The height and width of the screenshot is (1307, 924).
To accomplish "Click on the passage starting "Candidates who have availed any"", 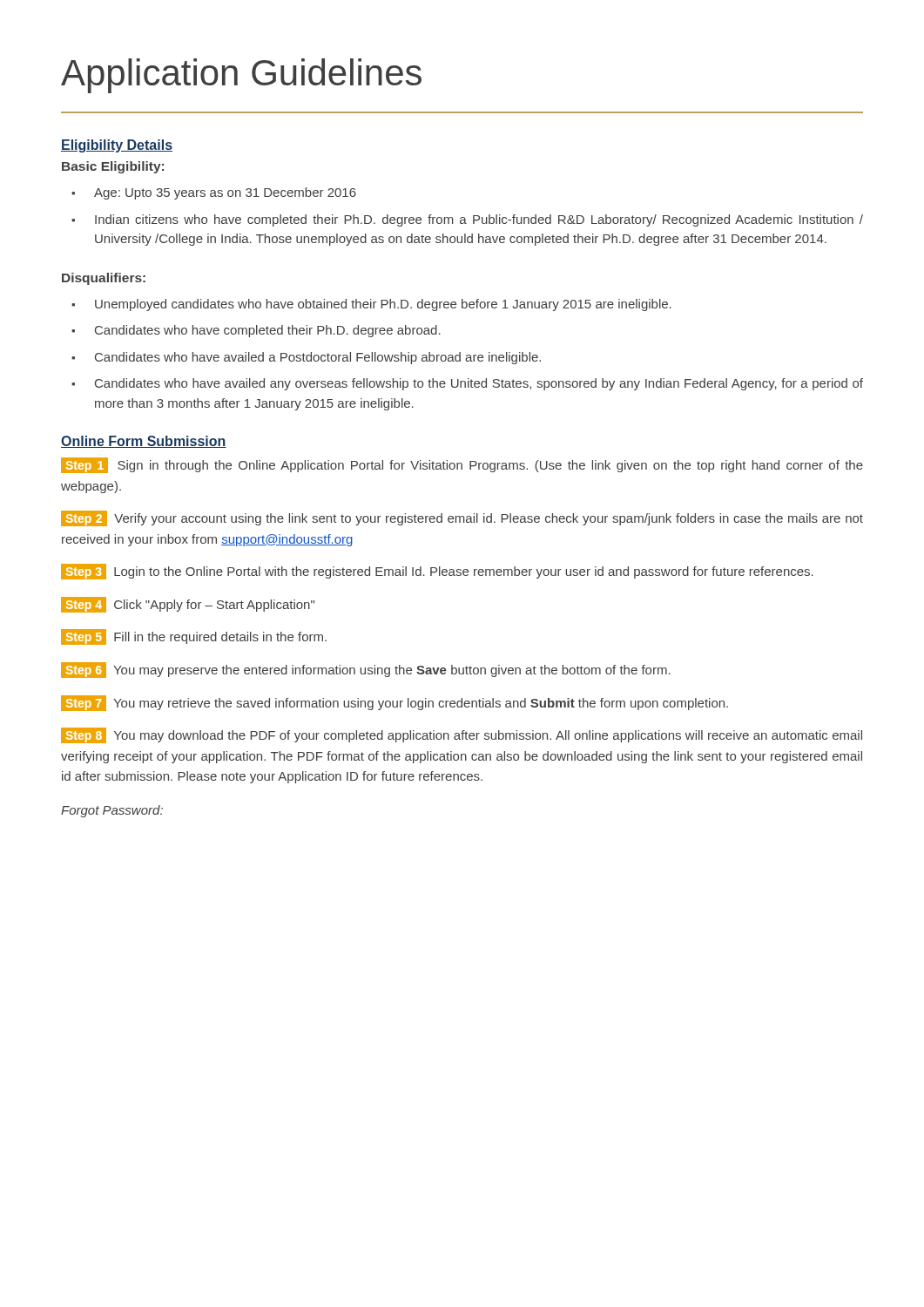I will 479,393.
